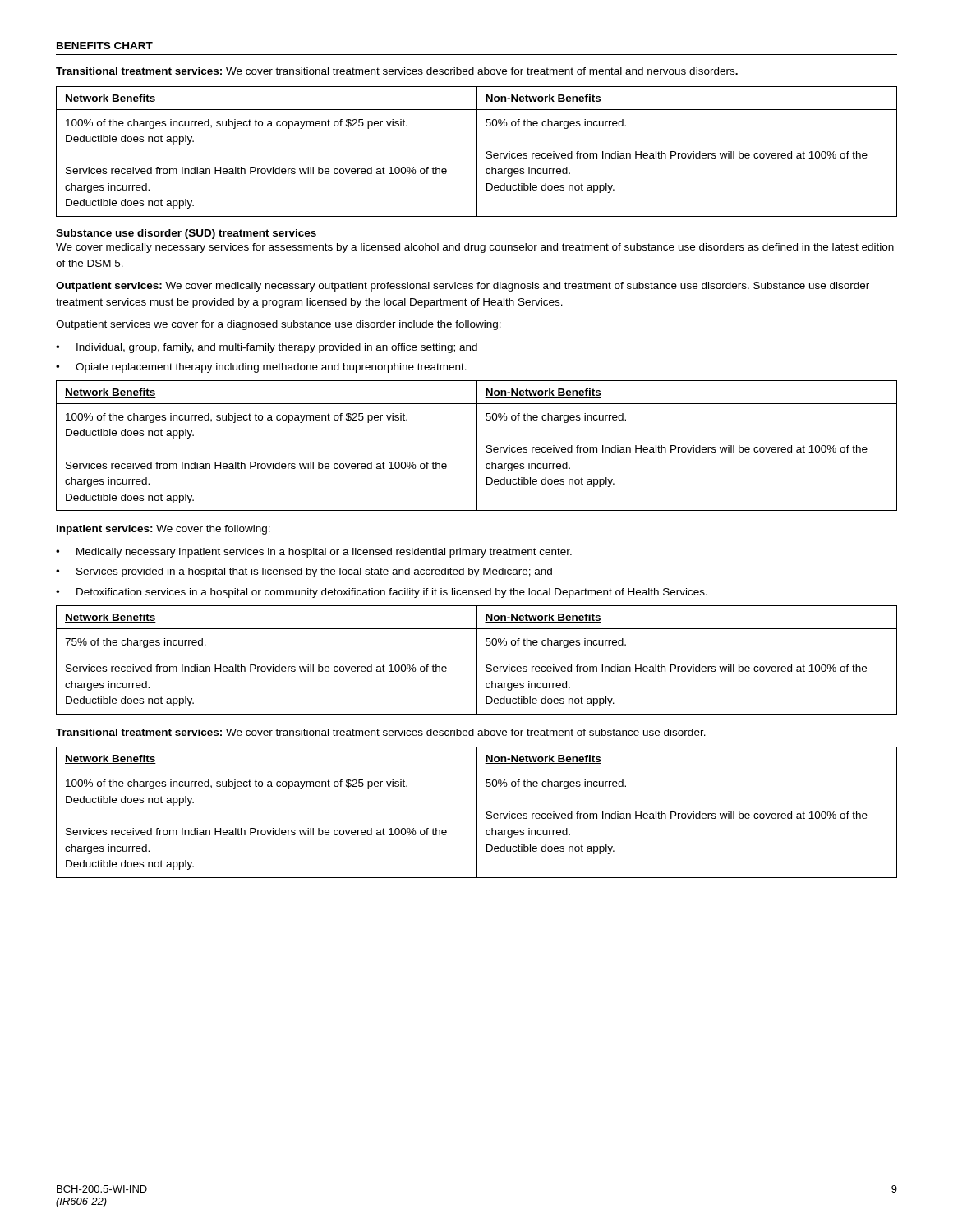Navigate to the element starting "Outpatient services we"

(279, 324)
